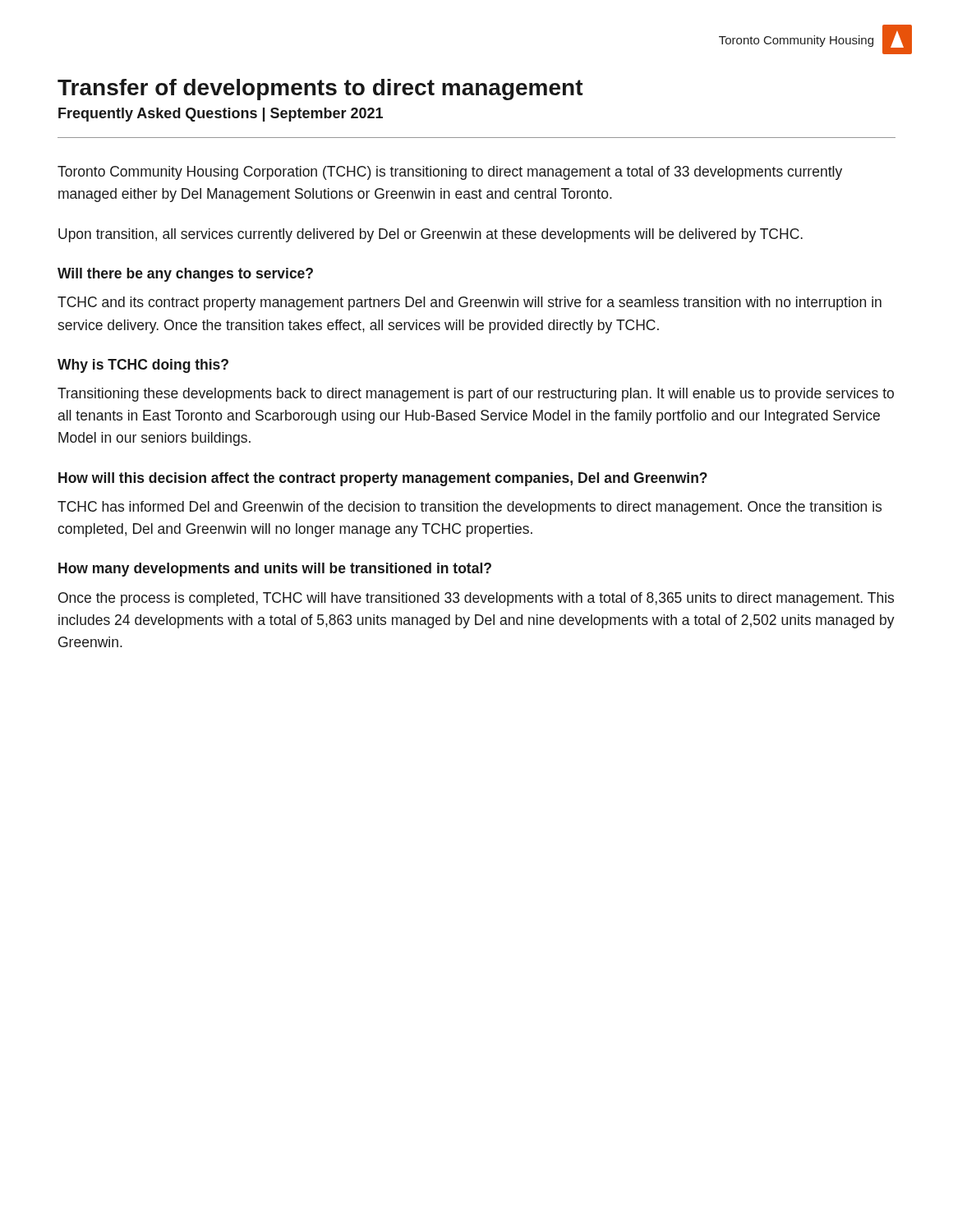Point to the element starting "Will there be any"
The height and width of the screenshot is (1232, 953).
185,275
